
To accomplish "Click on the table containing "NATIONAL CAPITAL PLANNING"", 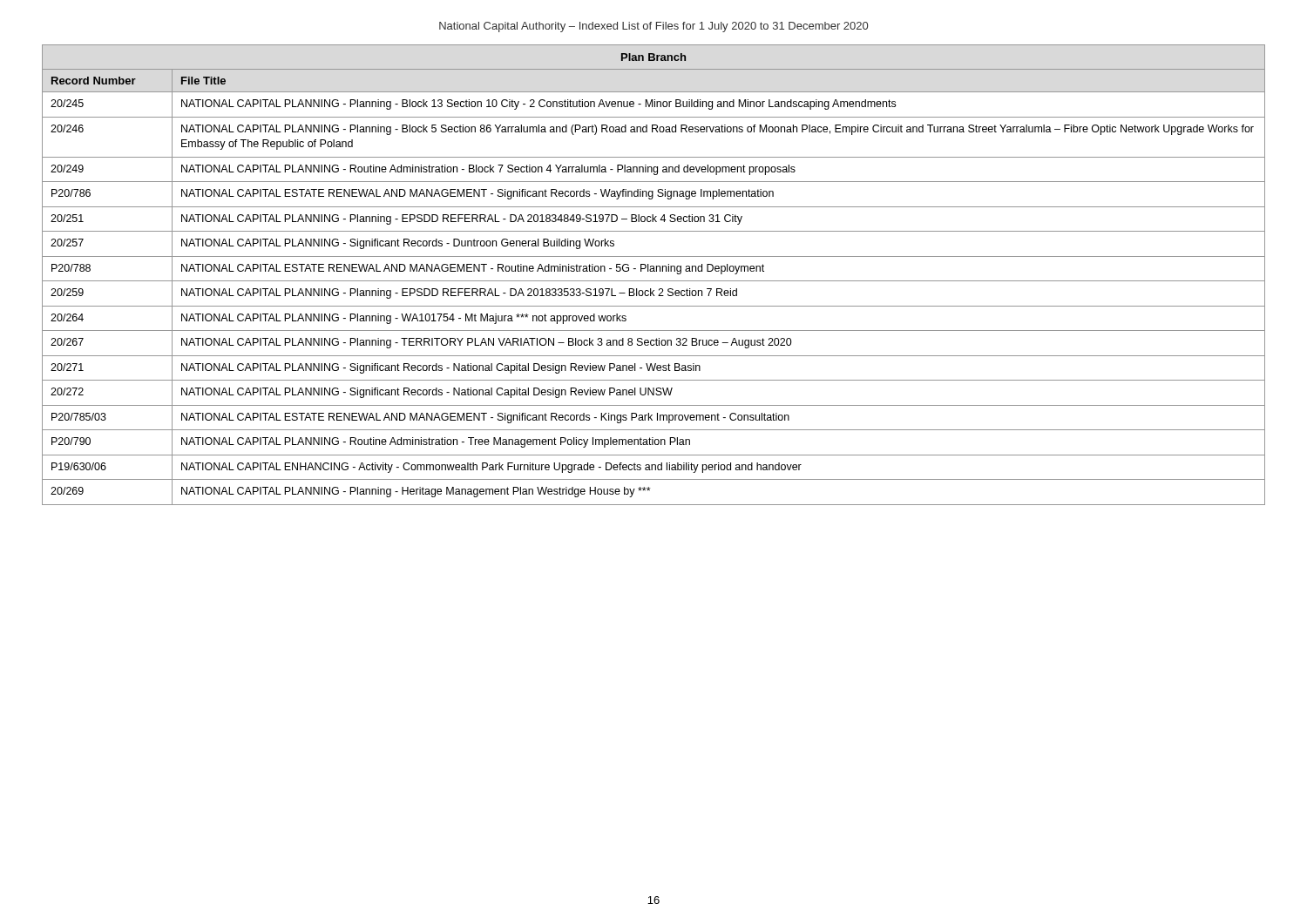I will tap(654, 275).
